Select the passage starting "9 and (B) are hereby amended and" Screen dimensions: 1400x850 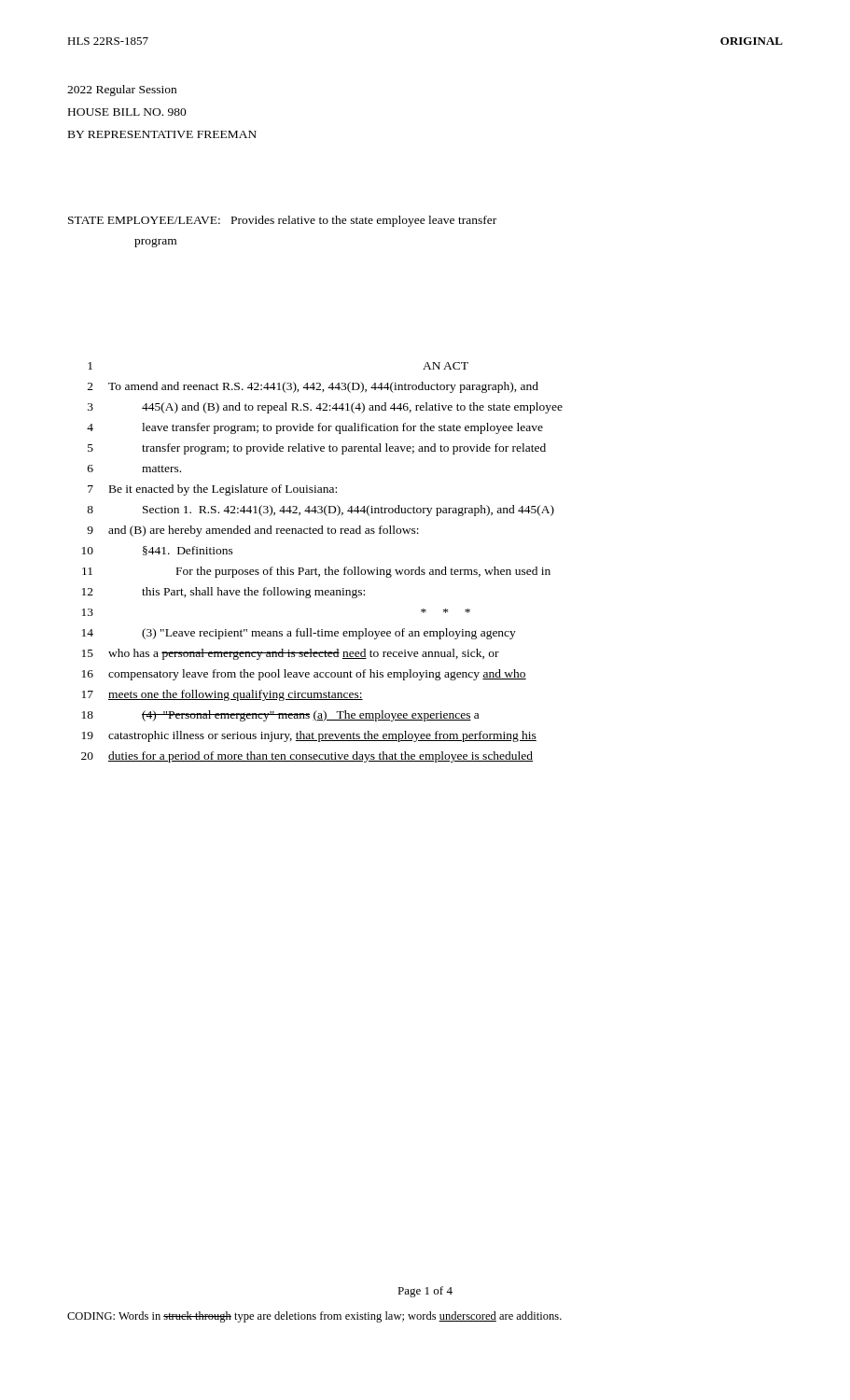click(425, 531)
